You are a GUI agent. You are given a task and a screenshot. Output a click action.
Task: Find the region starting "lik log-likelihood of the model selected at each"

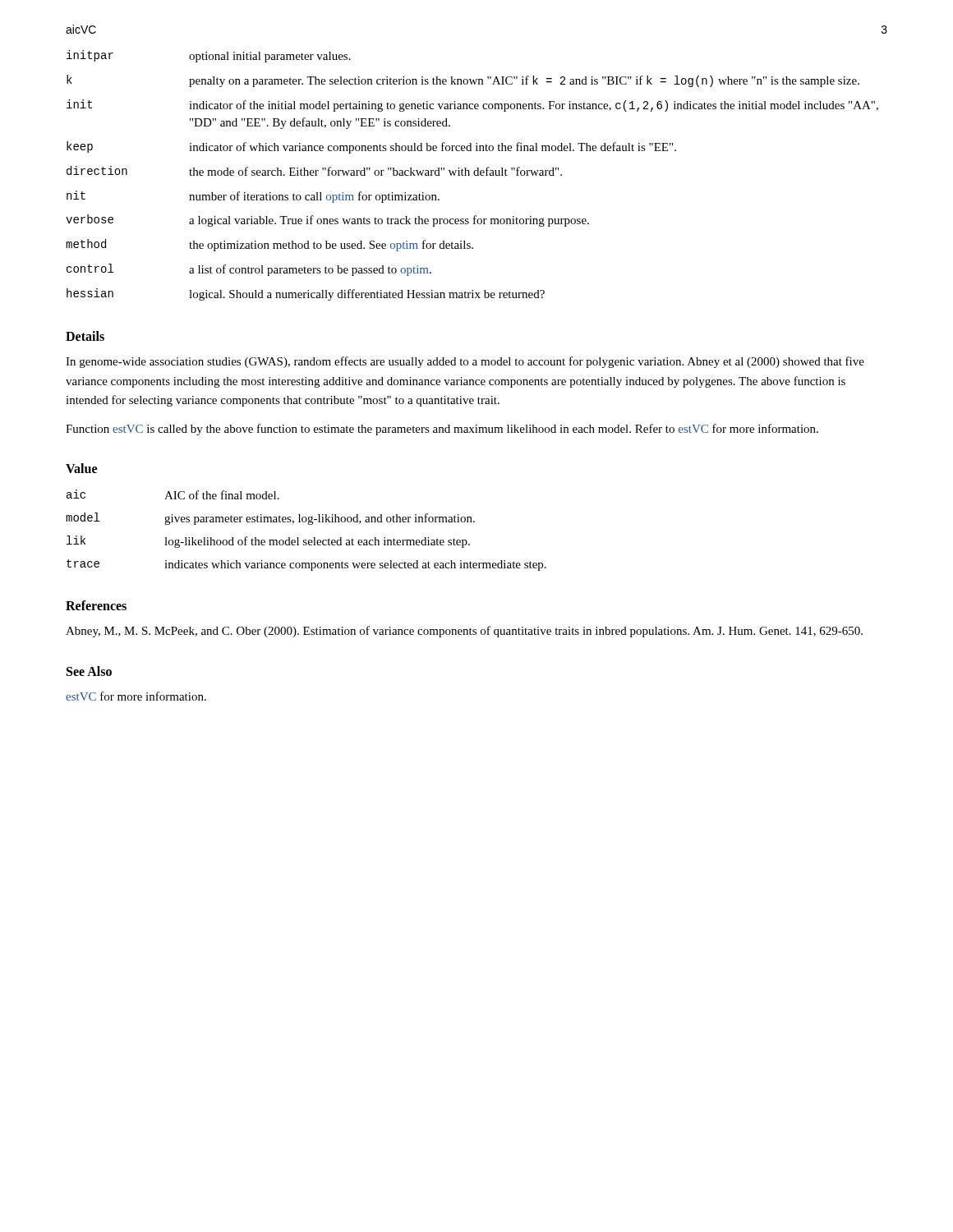point(476,542)
